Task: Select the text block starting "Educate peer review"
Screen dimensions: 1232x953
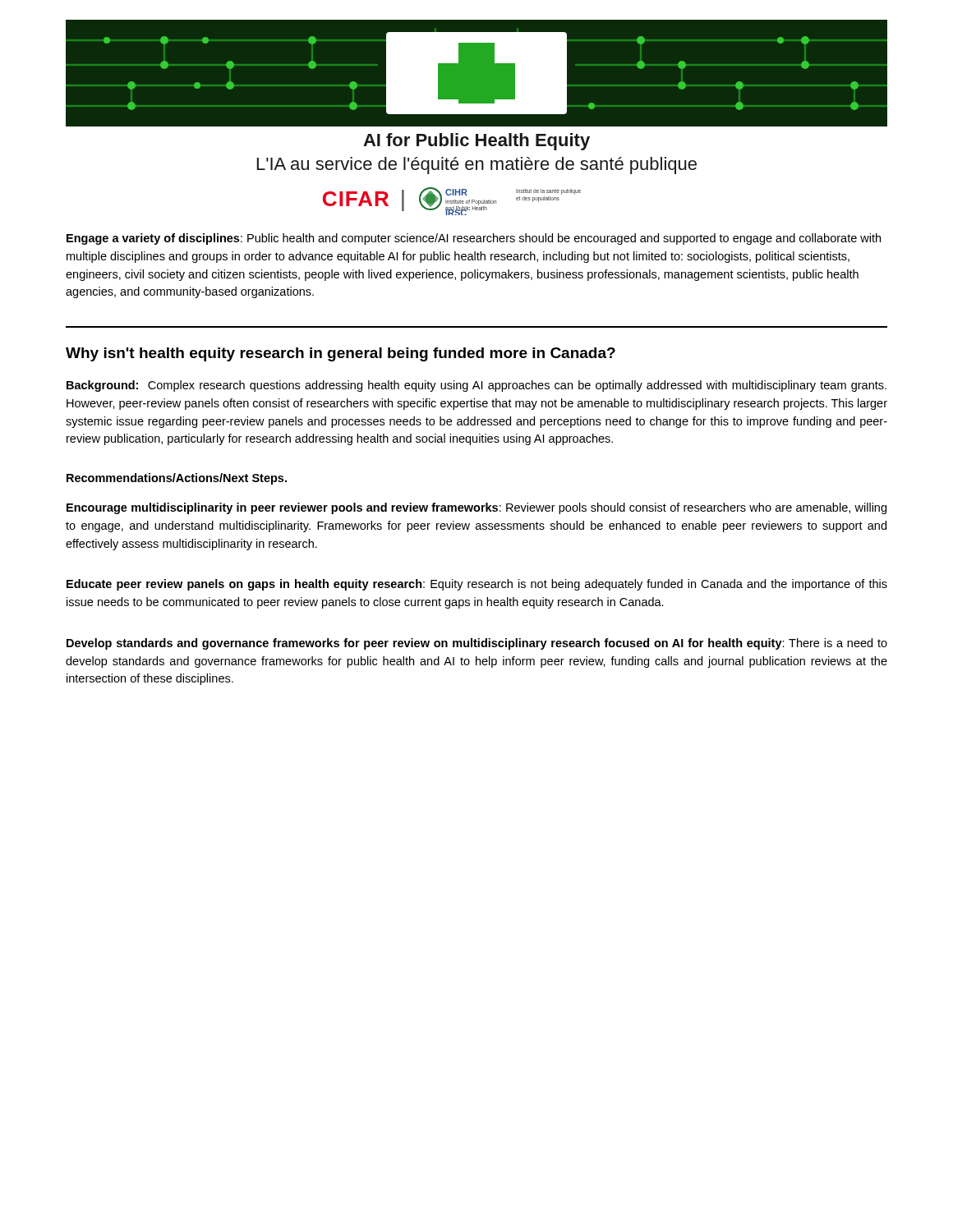Action: click(476, 593)
